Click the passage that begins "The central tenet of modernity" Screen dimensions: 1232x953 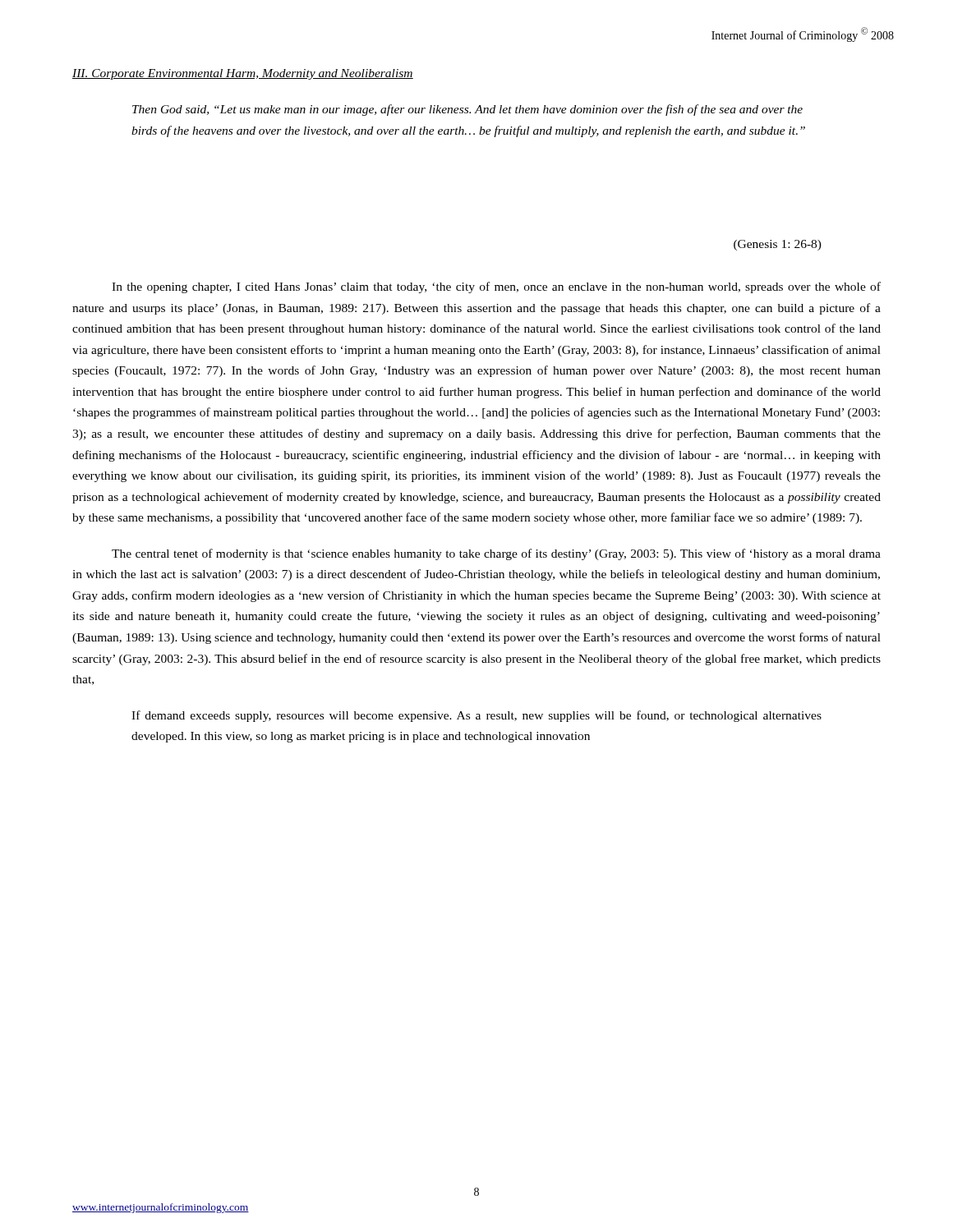pyautogui.click(x=476, y=616)
